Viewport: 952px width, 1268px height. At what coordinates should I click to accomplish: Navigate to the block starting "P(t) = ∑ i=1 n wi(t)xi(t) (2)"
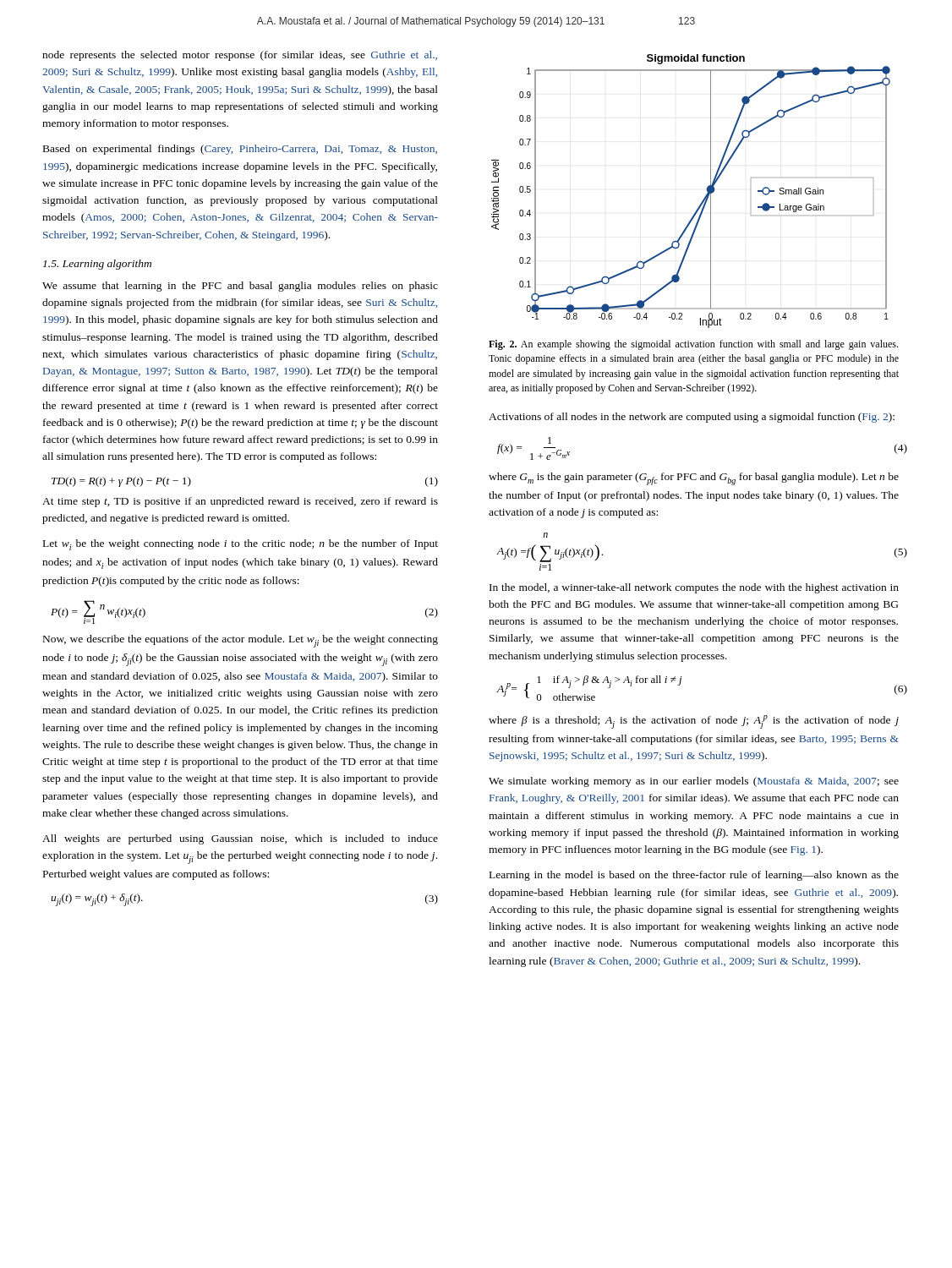(x=88, y=611)
